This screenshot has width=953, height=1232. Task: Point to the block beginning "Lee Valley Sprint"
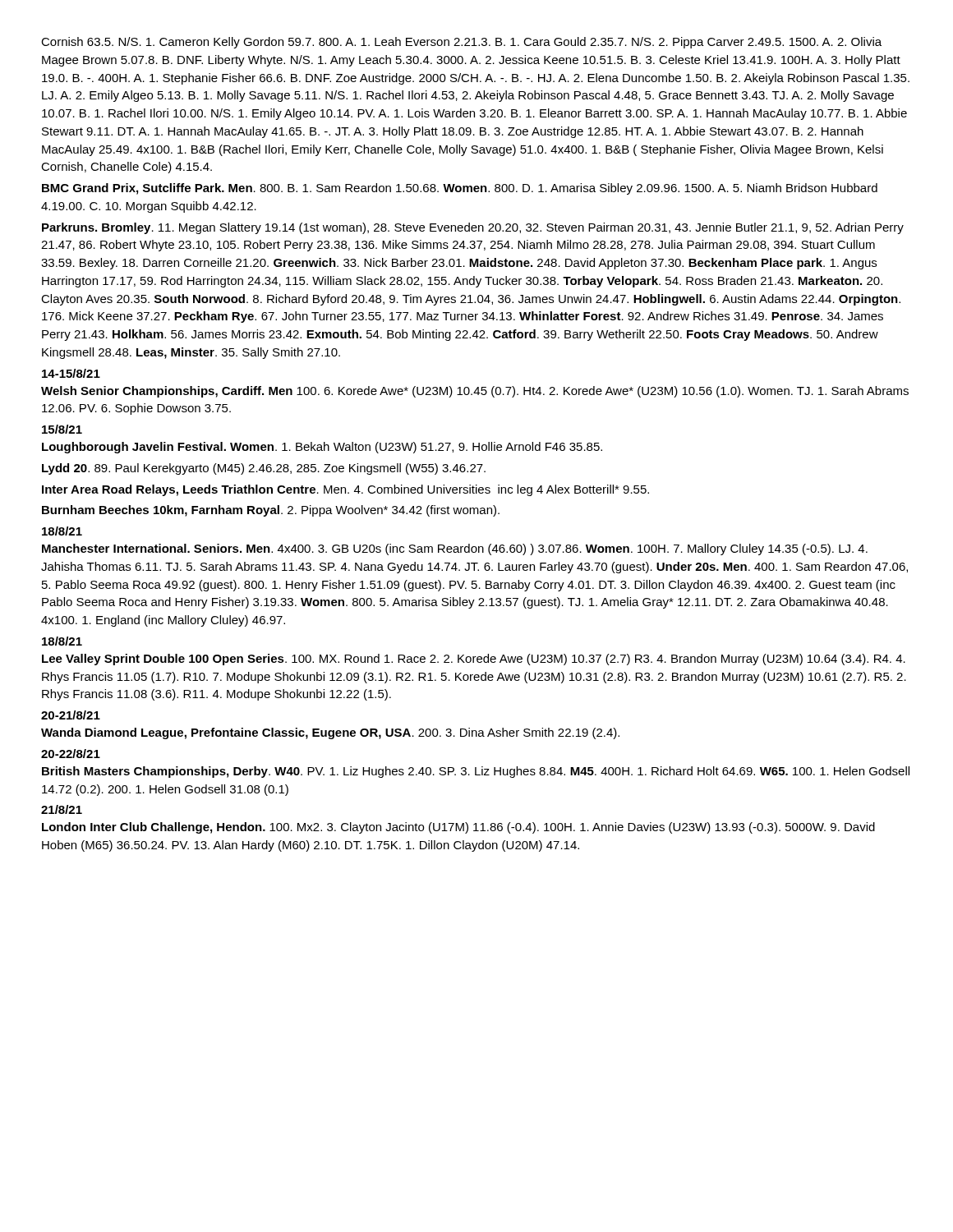coord(474,676)
